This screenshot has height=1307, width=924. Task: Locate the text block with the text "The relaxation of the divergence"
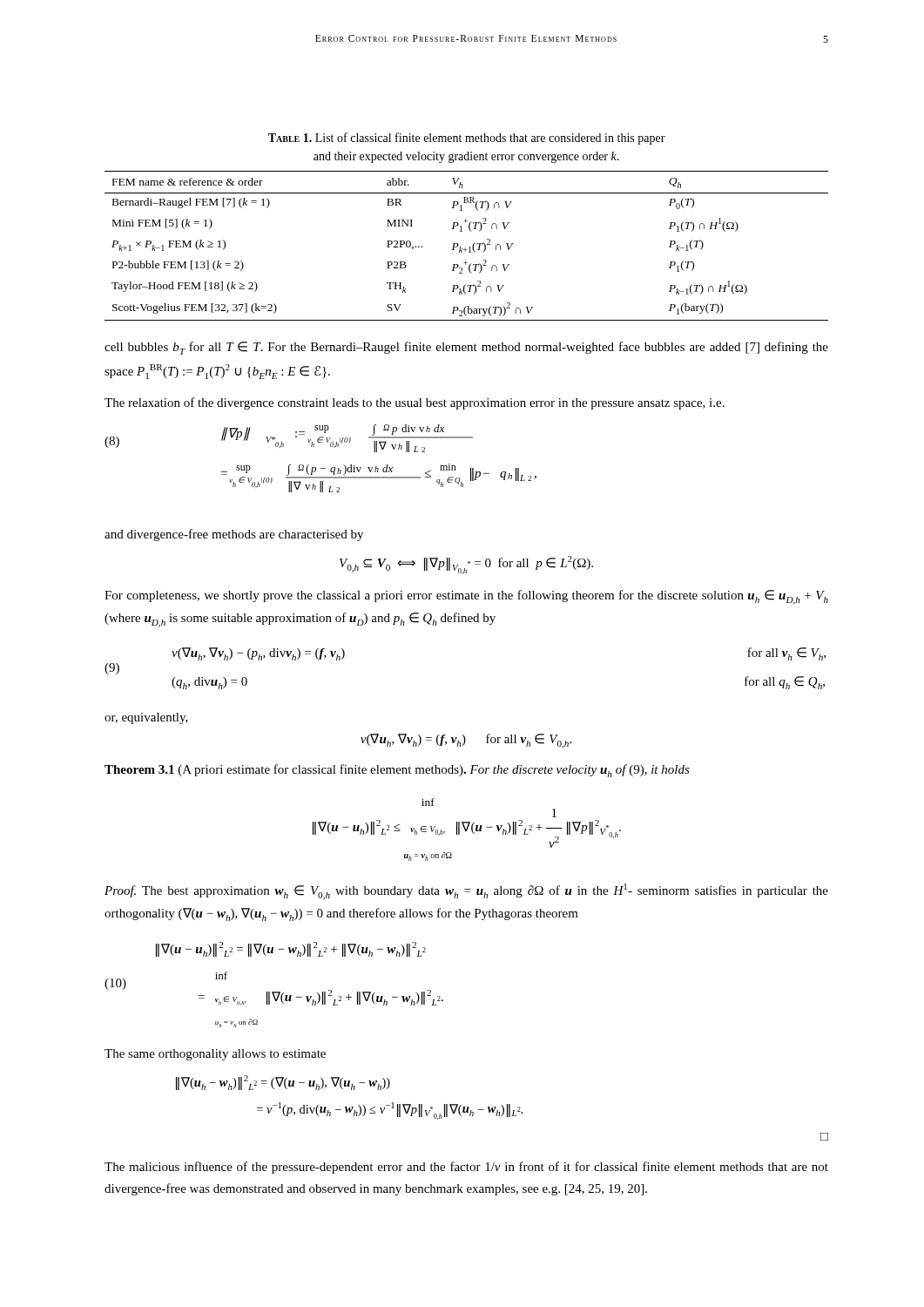(x=415, y=402)
